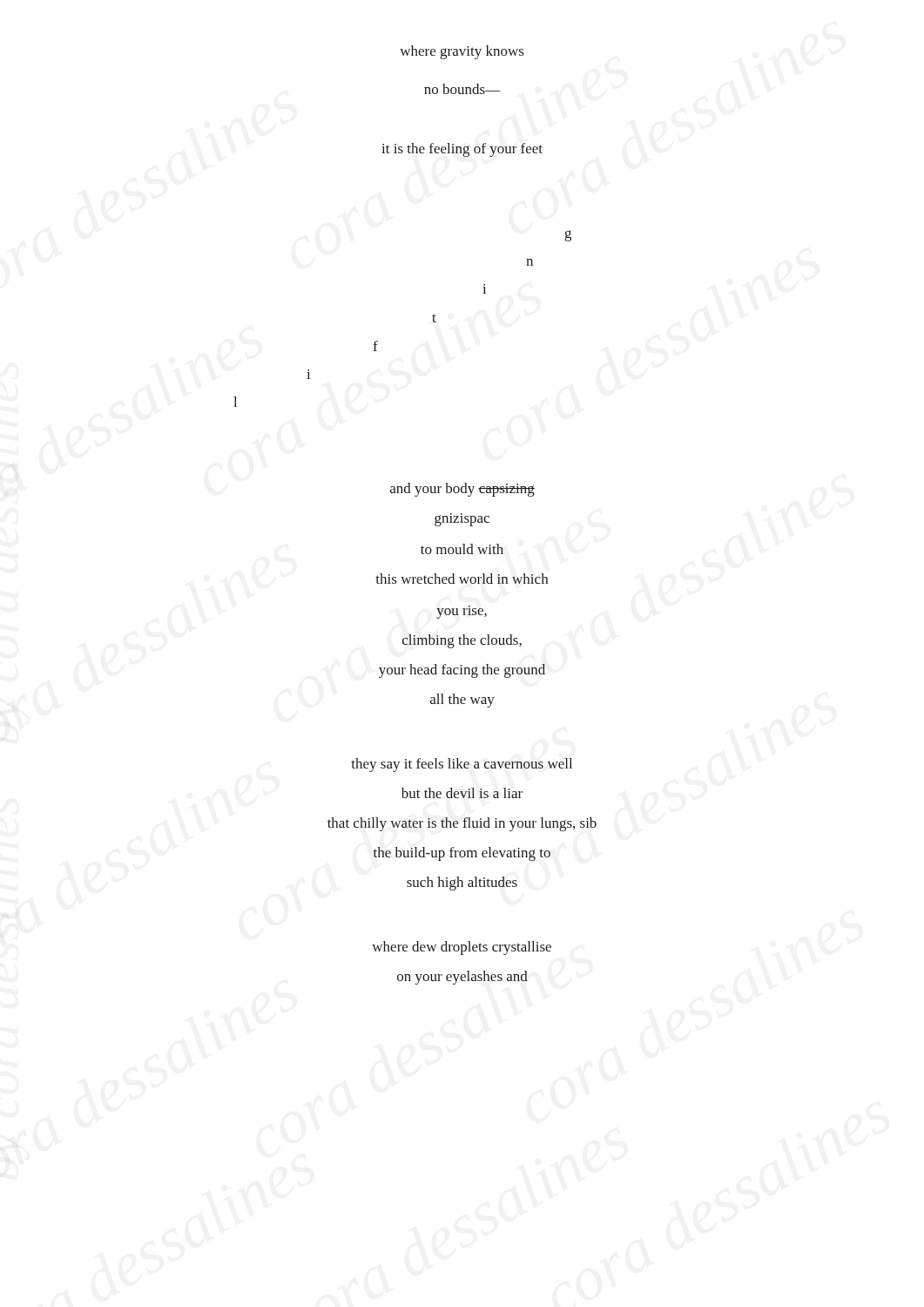The image size is (924, 1307).
Task: Locate the text block that reads "they say it feels"
Action: 462,764
